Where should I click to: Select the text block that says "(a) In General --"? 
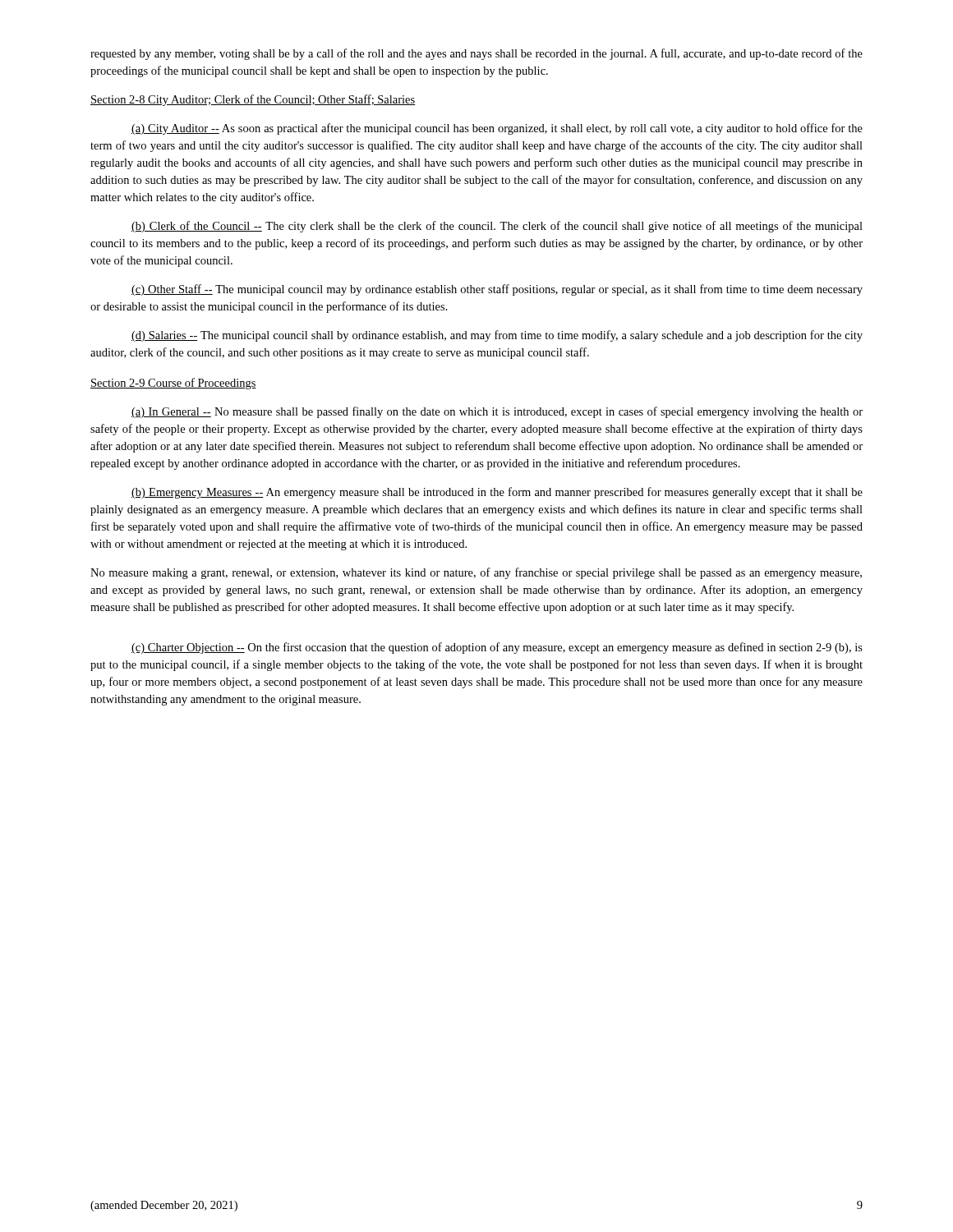click(x=476, y=438)
